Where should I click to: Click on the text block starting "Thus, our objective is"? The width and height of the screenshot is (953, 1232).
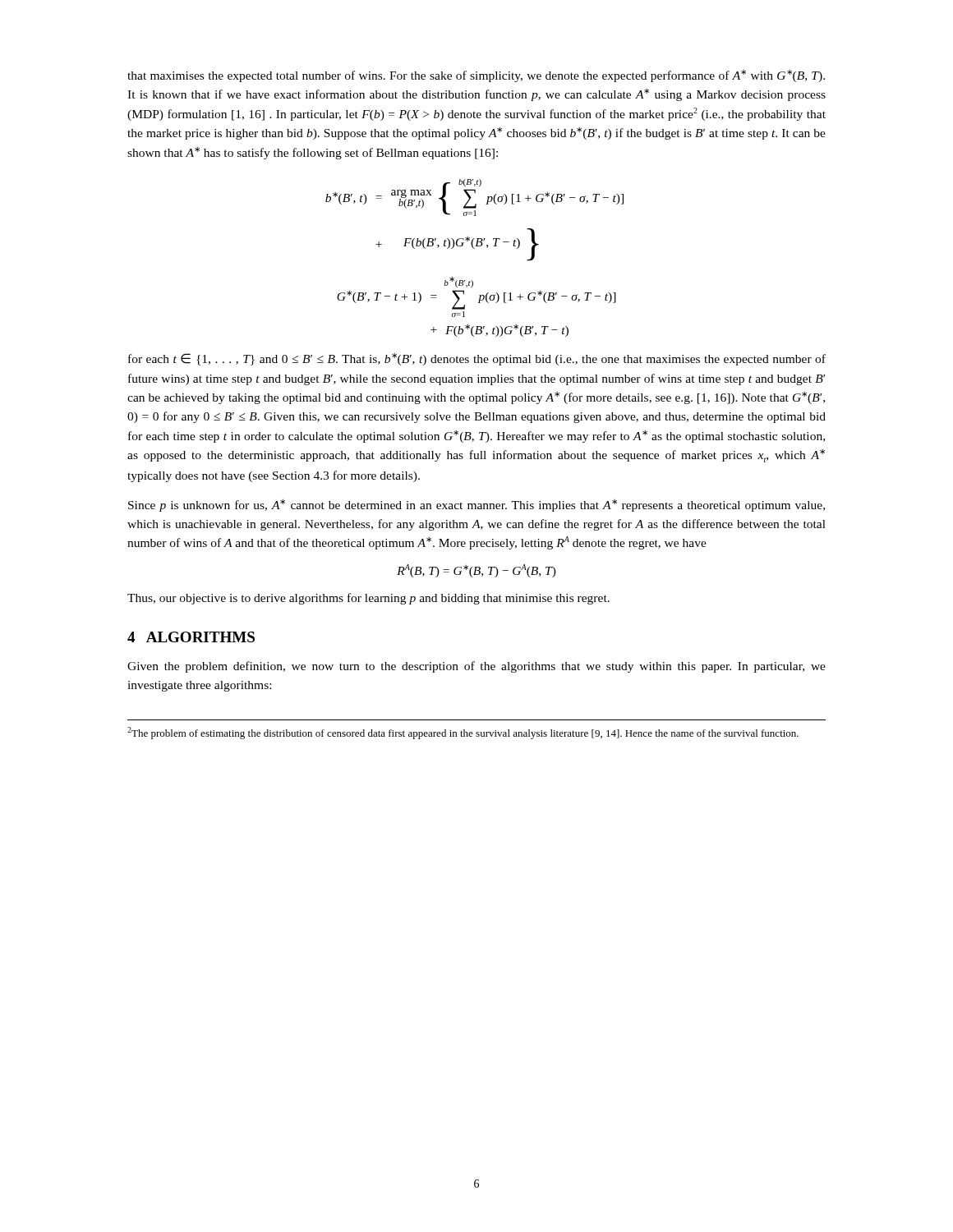point(476,597)
